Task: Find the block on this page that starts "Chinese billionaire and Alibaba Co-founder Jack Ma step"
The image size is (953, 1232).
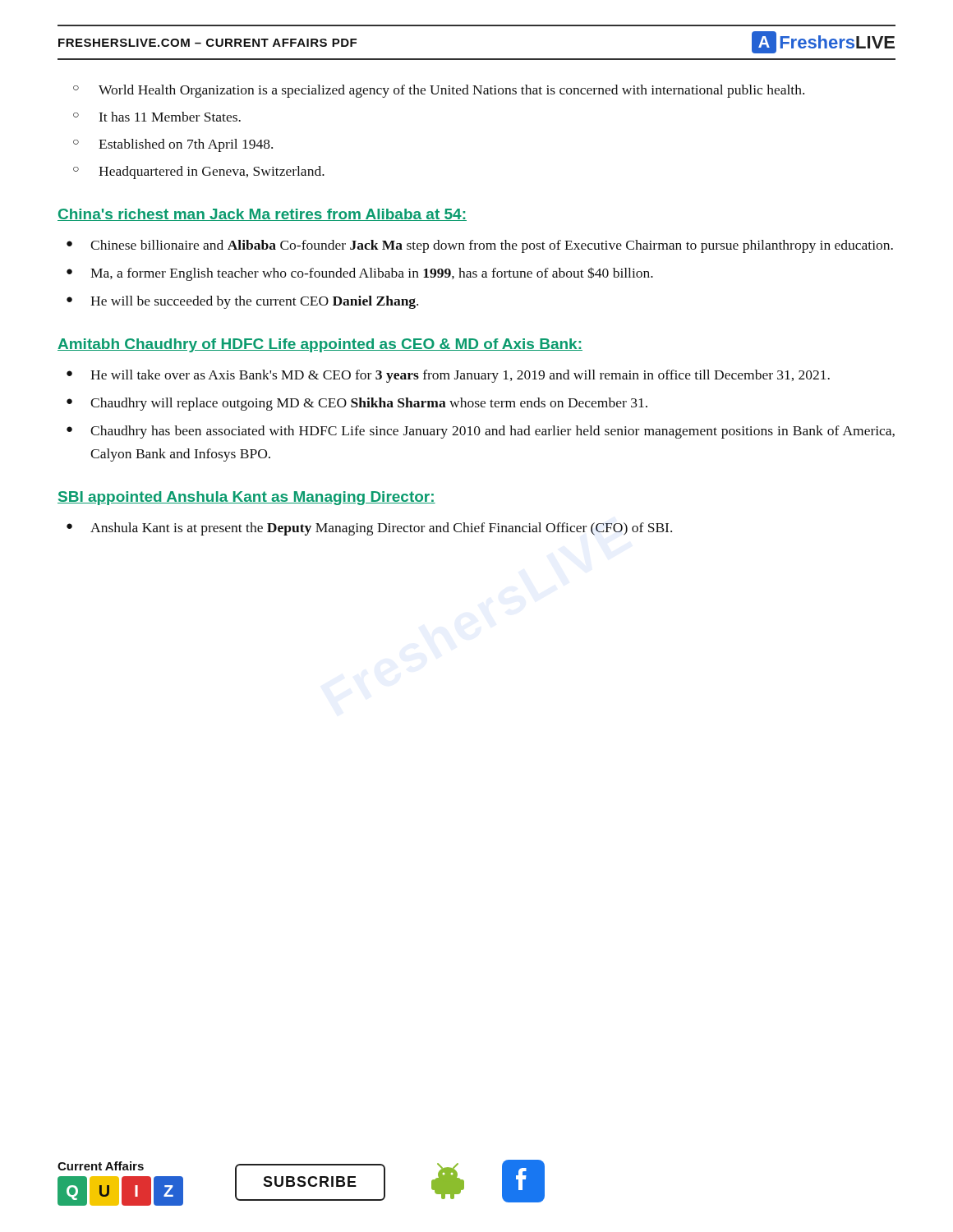Action: click(x=492, y=245)
